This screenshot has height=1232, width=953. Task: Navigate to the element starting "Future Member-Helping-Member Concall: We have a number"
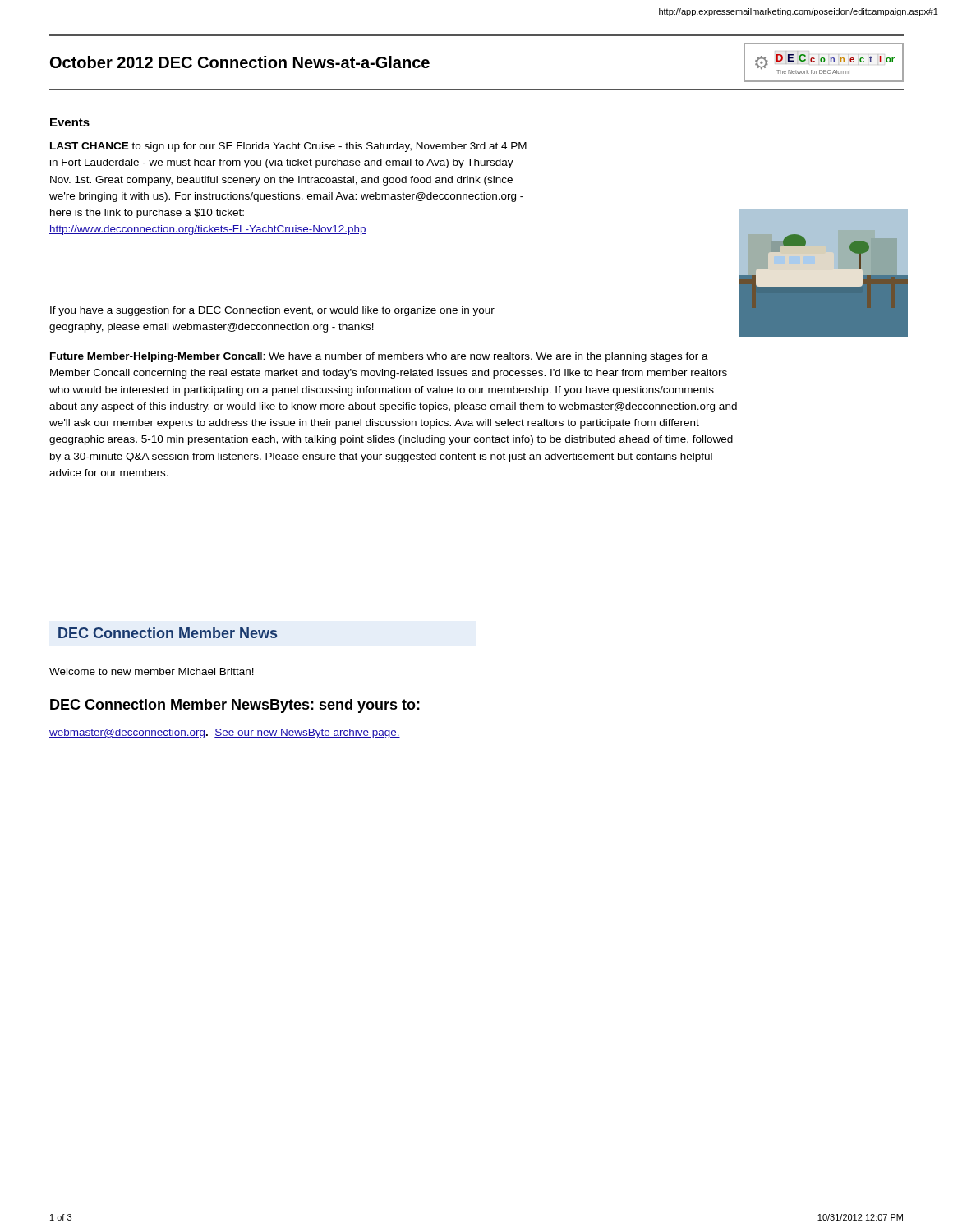(x=393, y=414)
